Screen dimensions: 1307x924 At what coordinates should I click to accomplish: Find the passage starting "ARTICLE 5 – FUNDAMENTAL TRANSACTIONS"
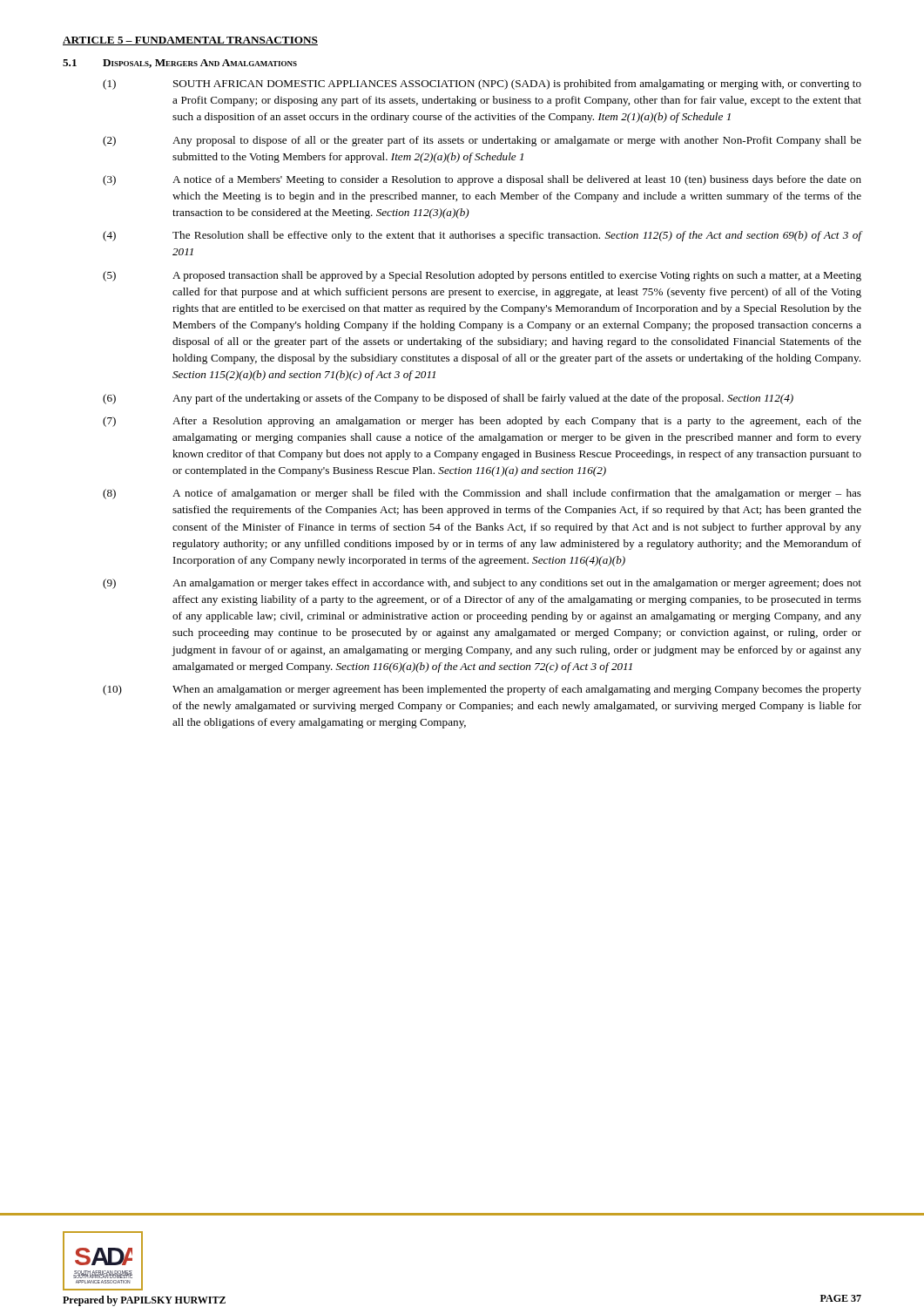point(190,40)
